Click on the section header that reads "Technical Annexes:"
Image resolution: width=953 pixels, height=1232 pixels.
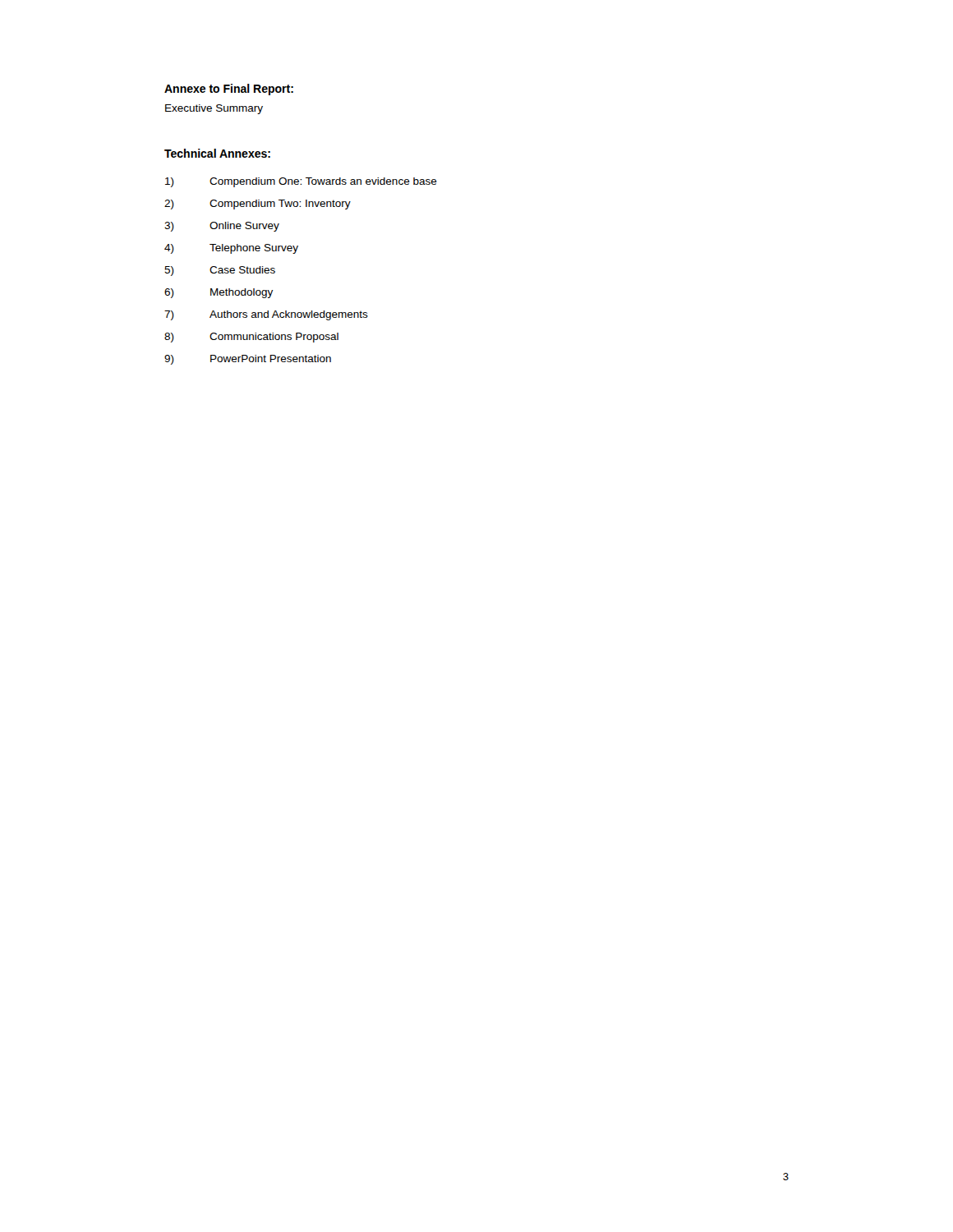tap(218, 154)
